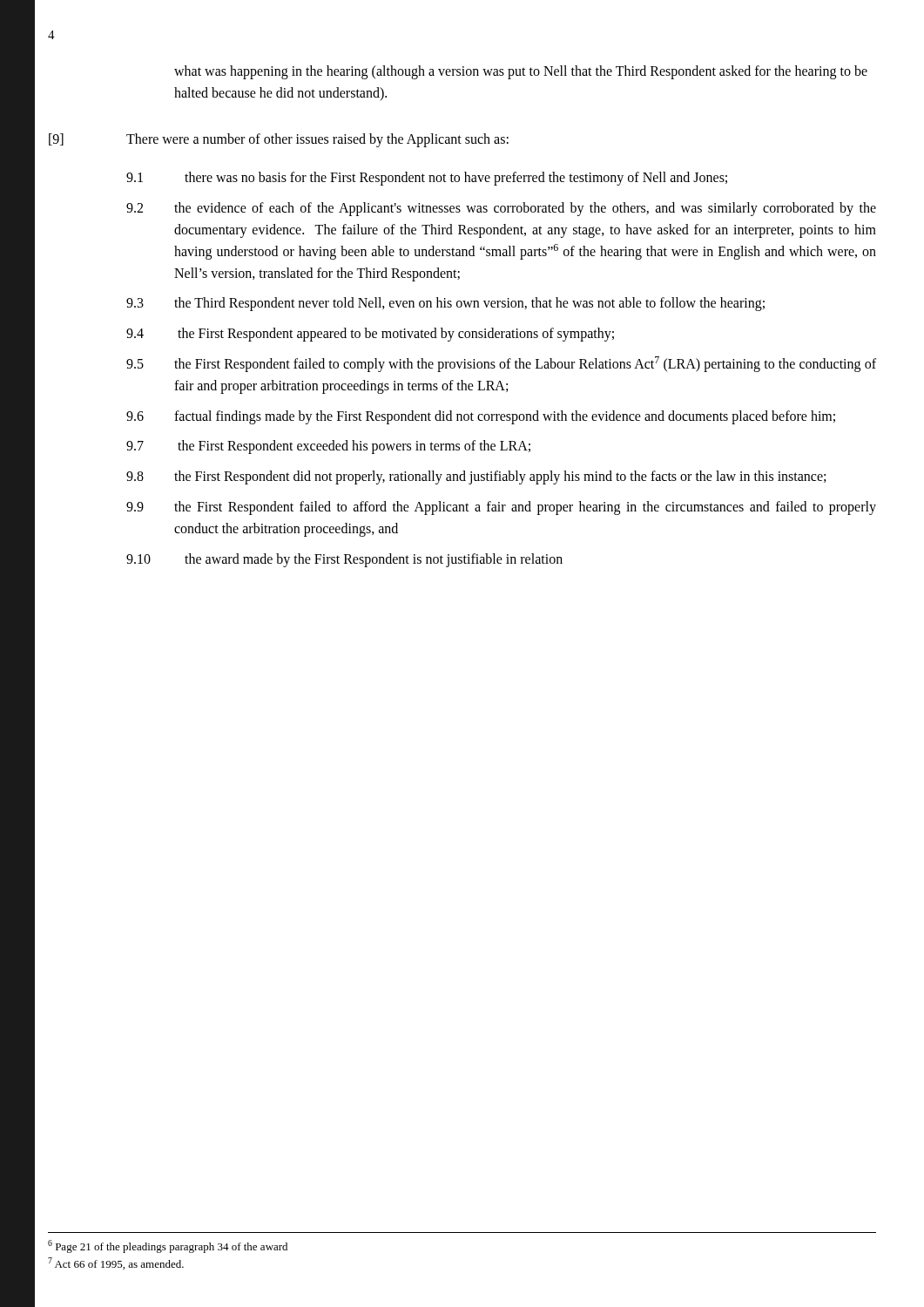This screenshot has width=924, height=1307.
Task: Select the text starting "[9] There were"
Action: tap(462, 139)
